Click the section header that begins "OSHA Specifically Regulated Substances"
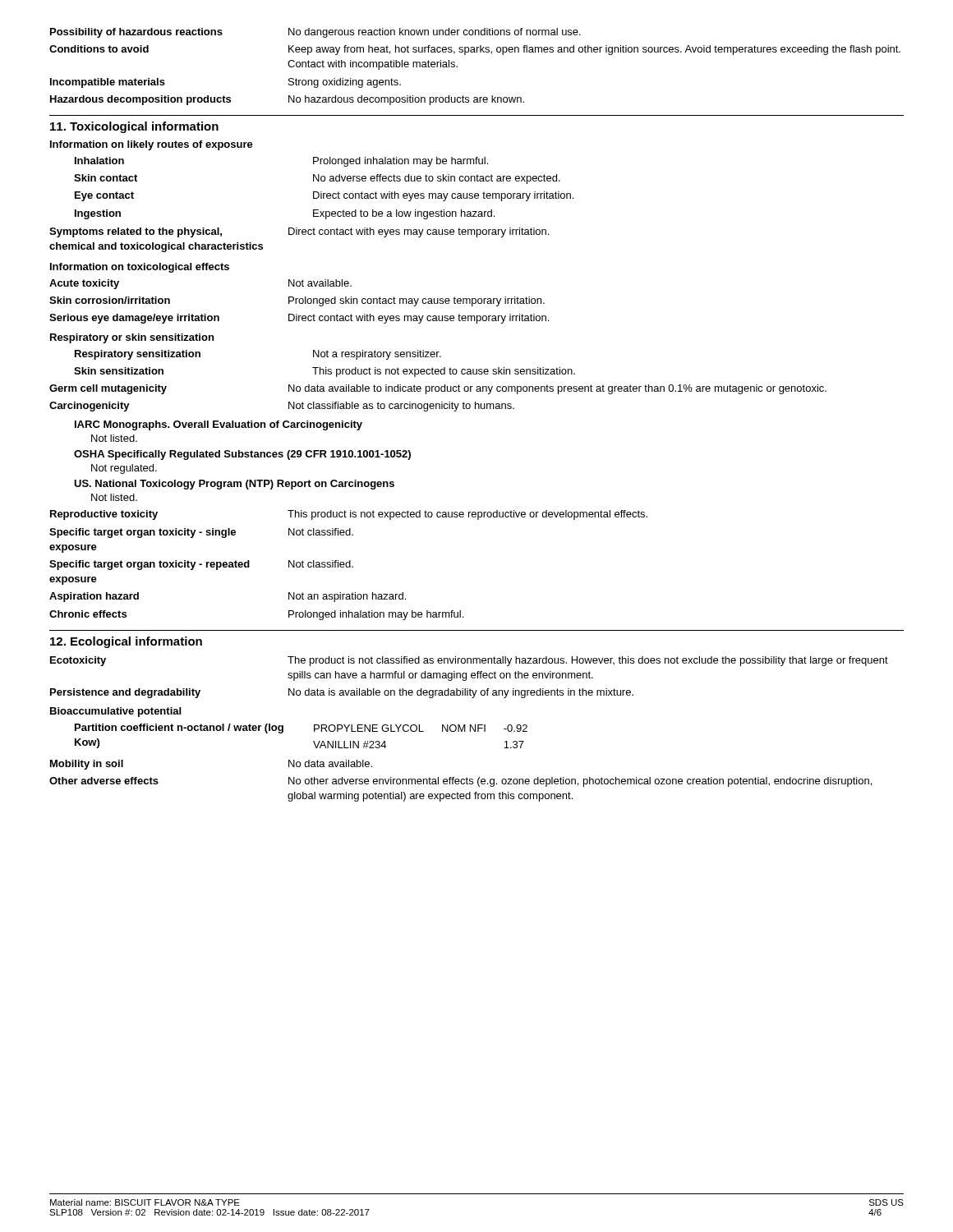 point(243,454)
